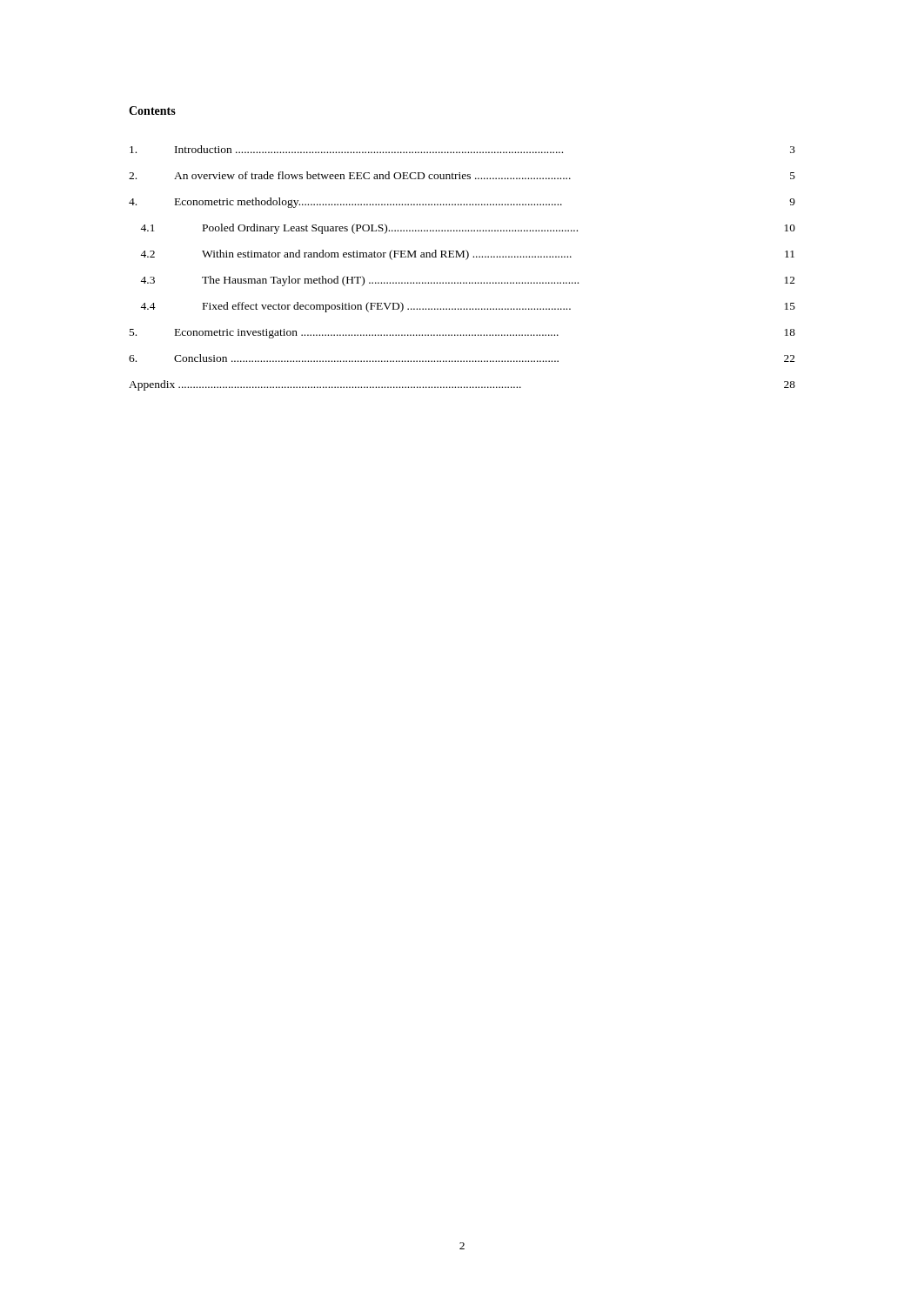
Task: Click where it says "5. Econometric investigation"
Action: (x=462, y=332)
